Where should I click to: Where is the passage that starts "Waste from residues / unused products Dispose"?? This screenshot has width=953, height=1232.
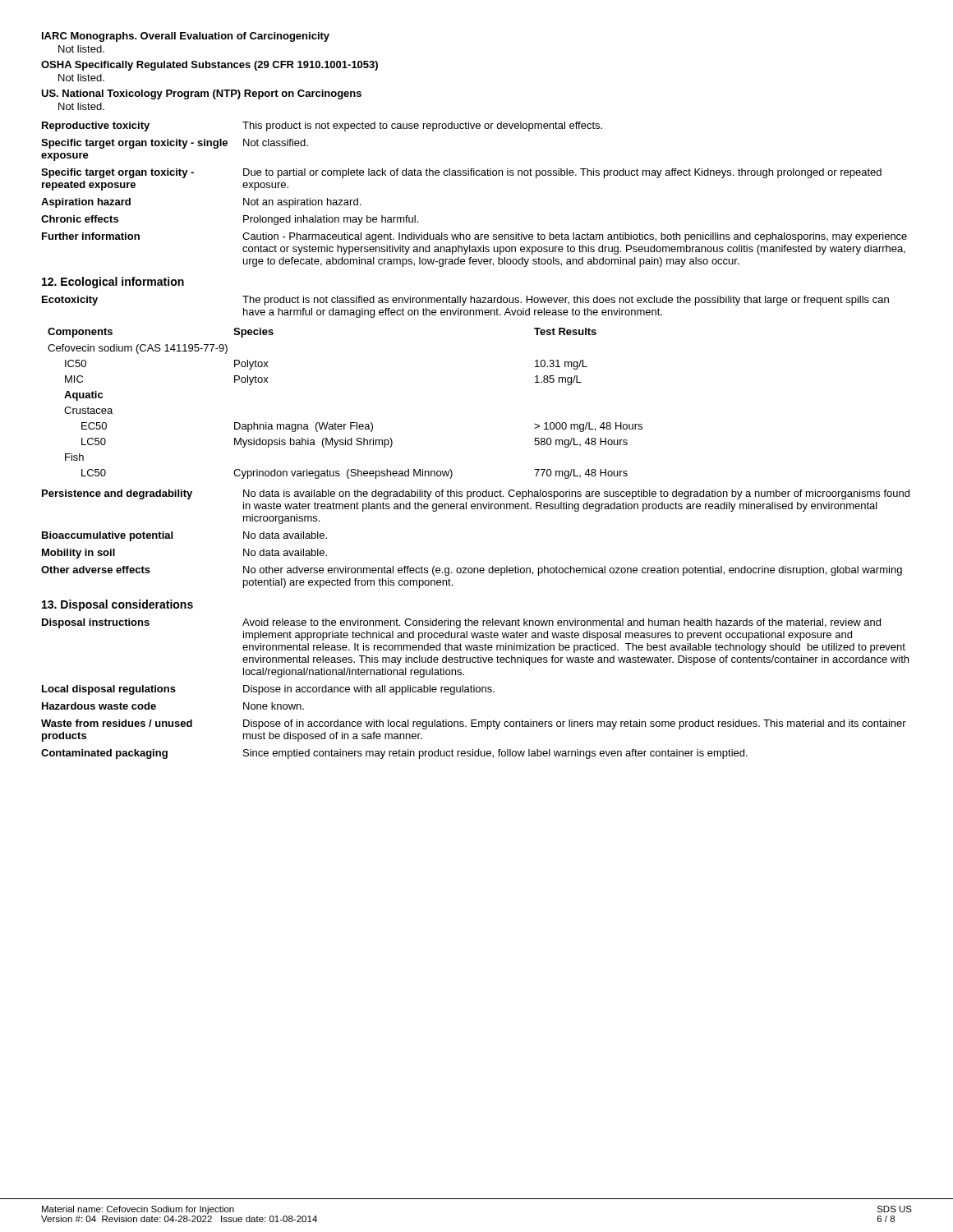click(476, 729)
